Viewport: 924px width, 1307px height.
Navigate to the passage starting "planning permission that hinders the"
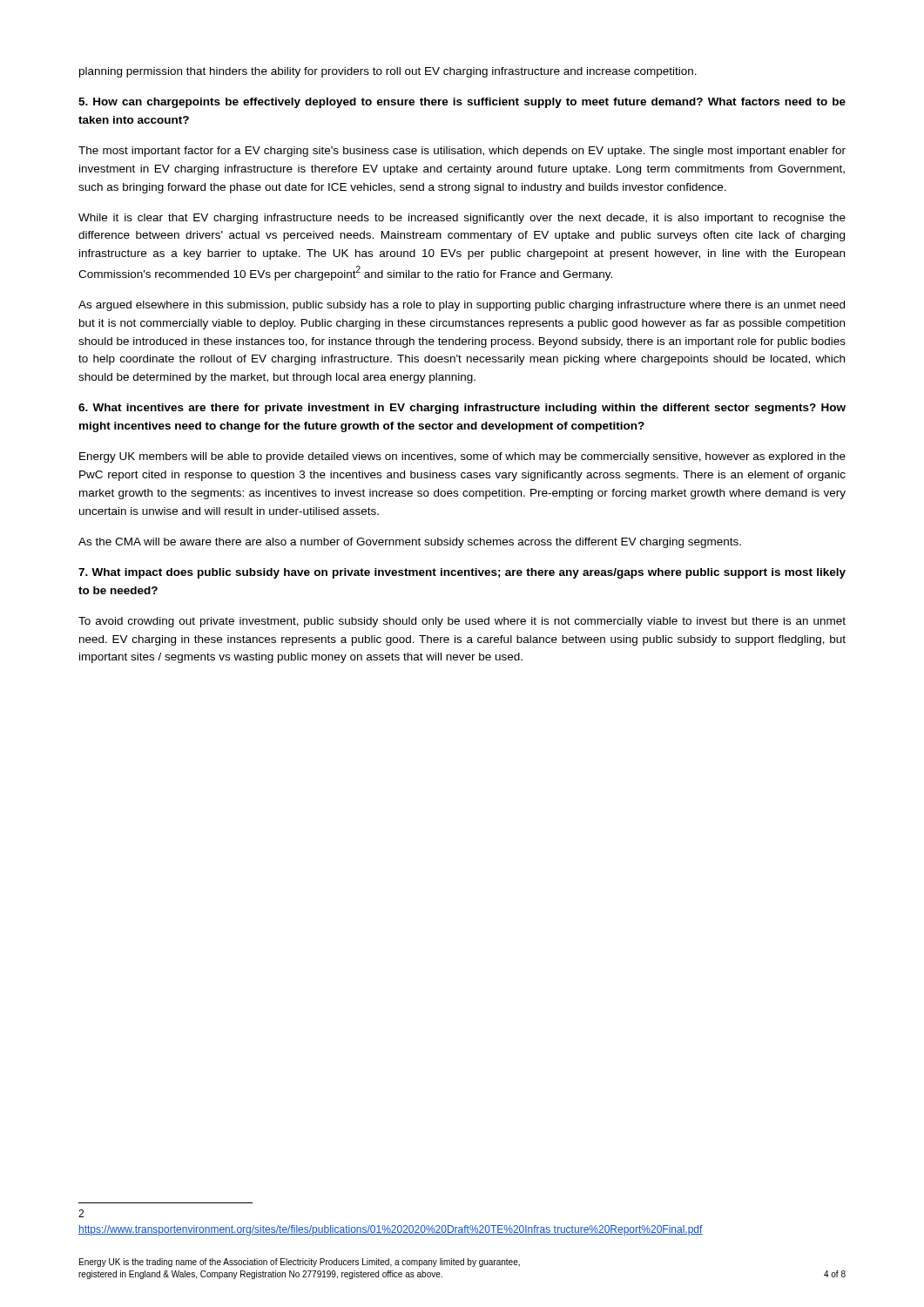point(462,72)
